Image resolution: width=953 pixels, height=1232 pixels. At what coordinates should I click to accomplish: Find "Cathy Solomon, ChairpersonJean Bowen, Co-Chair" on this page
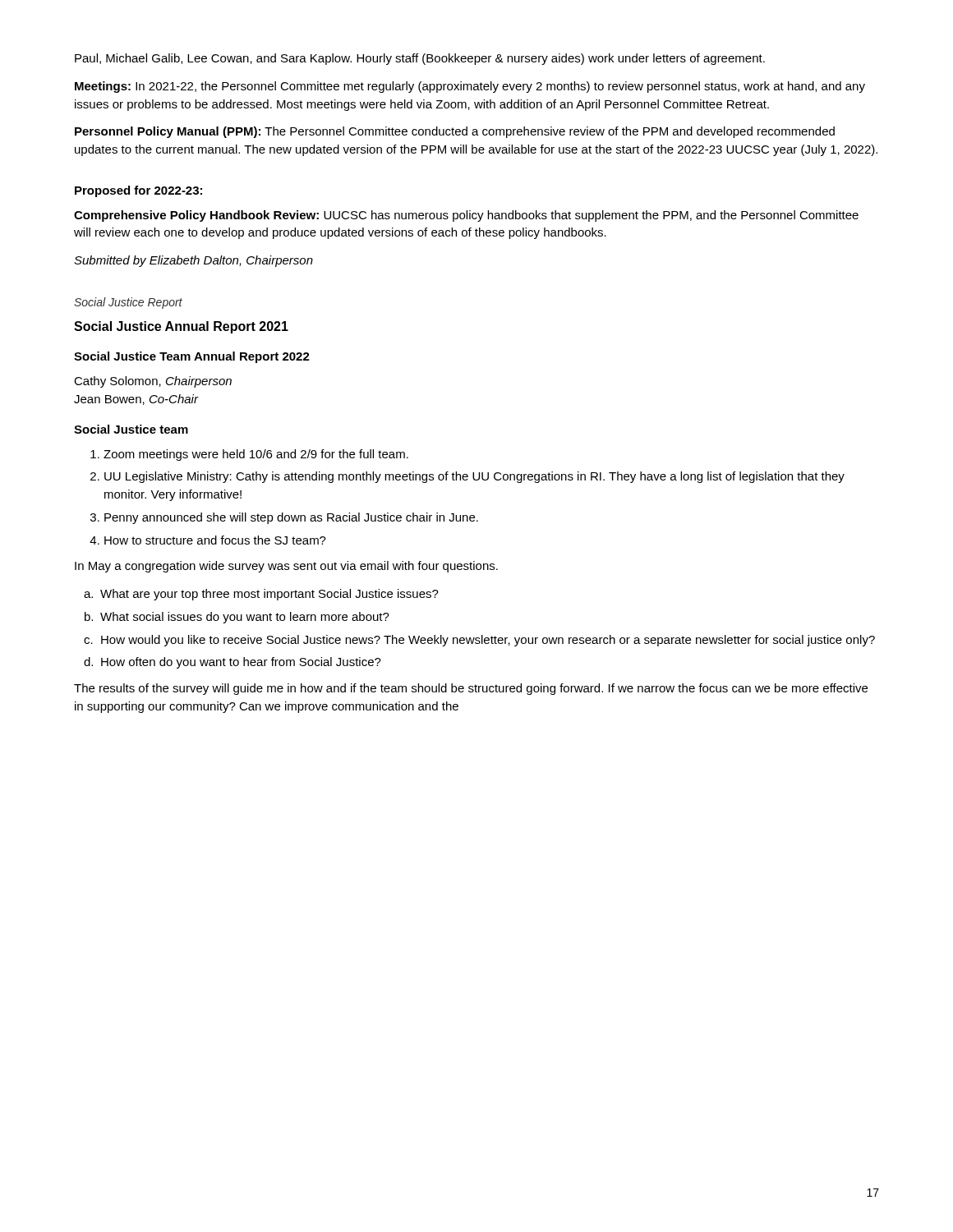point(153,382)
